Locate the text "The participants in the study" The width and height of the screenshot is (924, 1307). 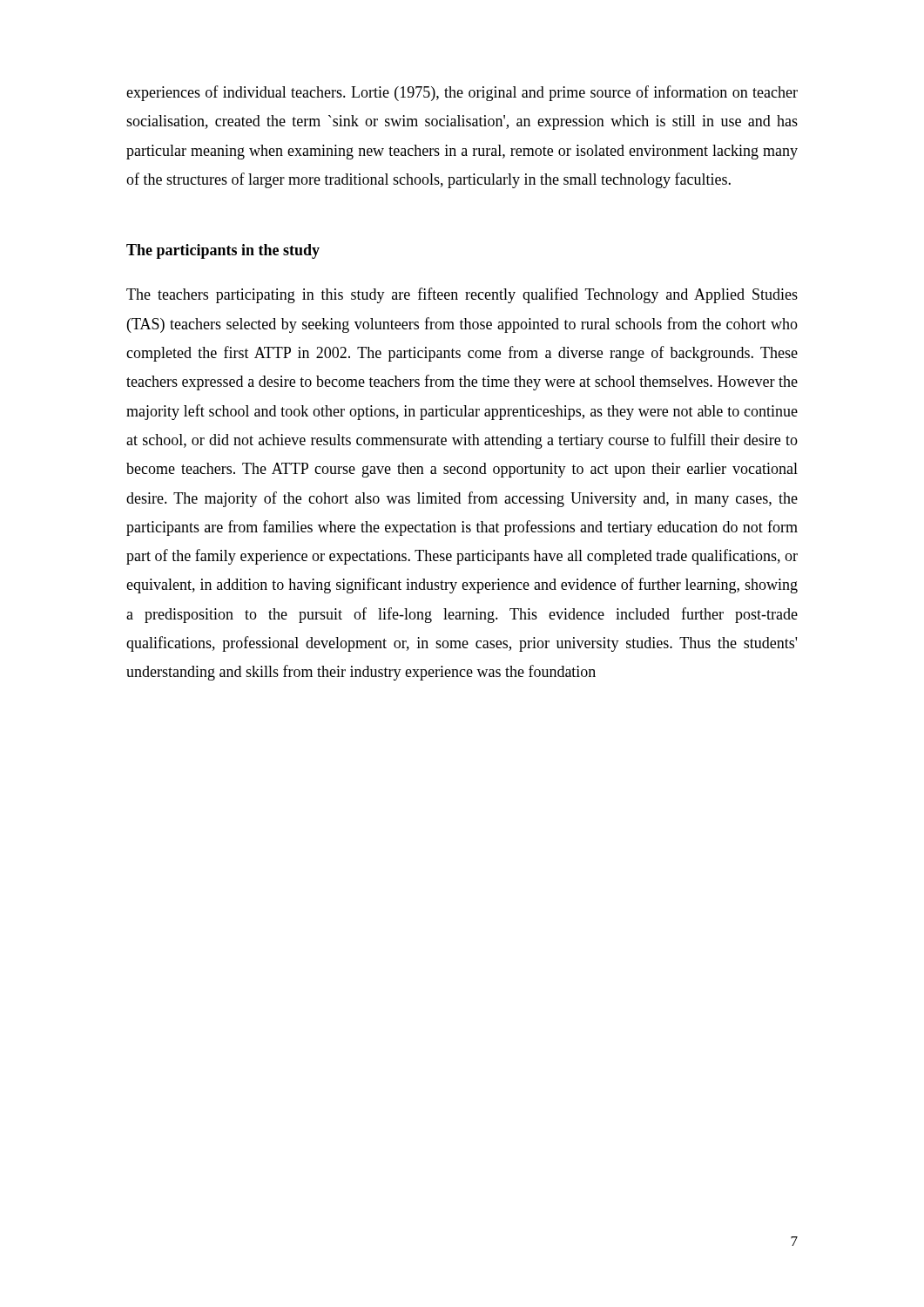click(223, 250)
